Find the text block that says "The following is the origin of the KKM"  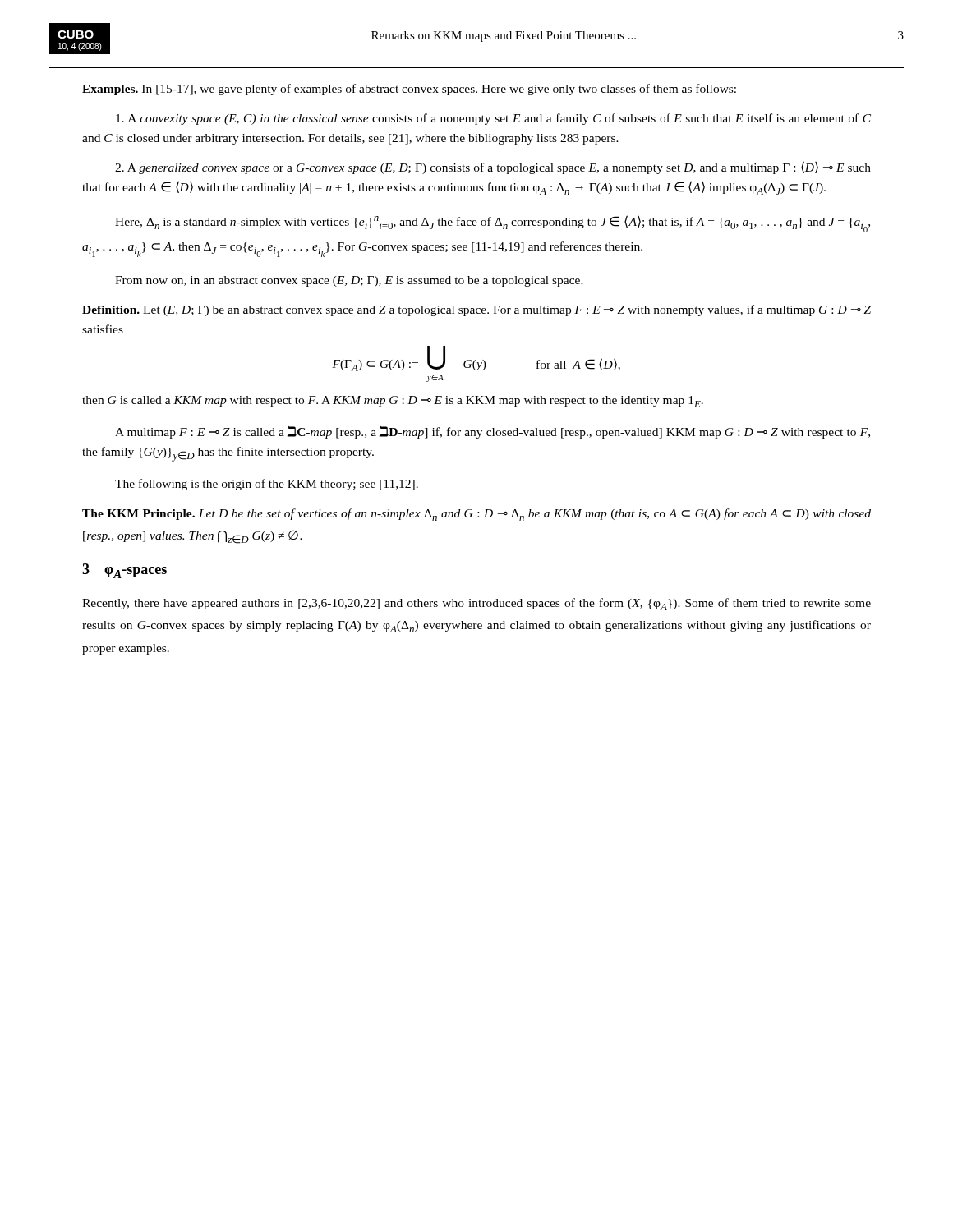click(x=267, y=485)
